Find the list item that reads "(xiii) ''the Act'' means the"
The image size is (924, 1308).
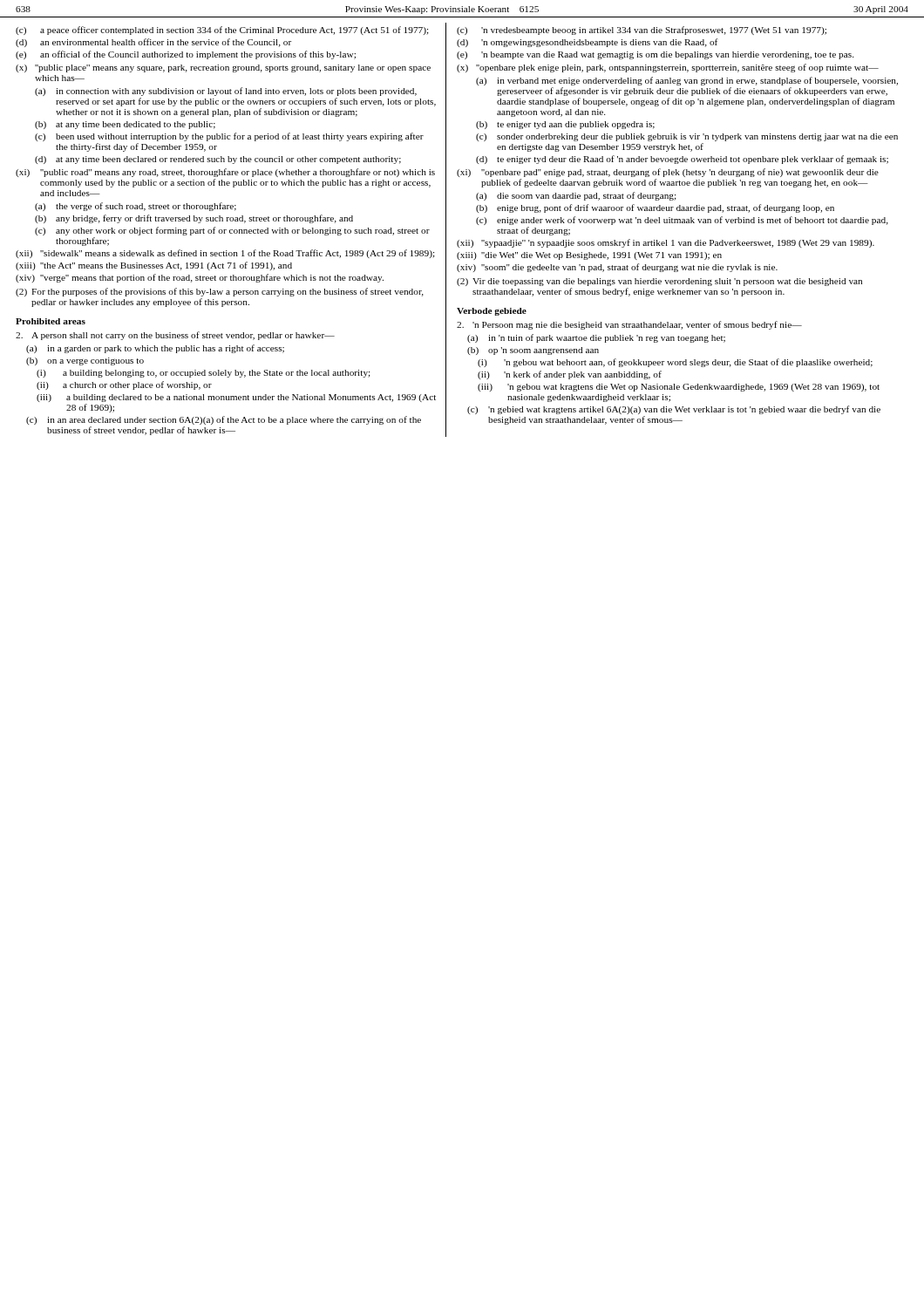[x=226, y=265]
